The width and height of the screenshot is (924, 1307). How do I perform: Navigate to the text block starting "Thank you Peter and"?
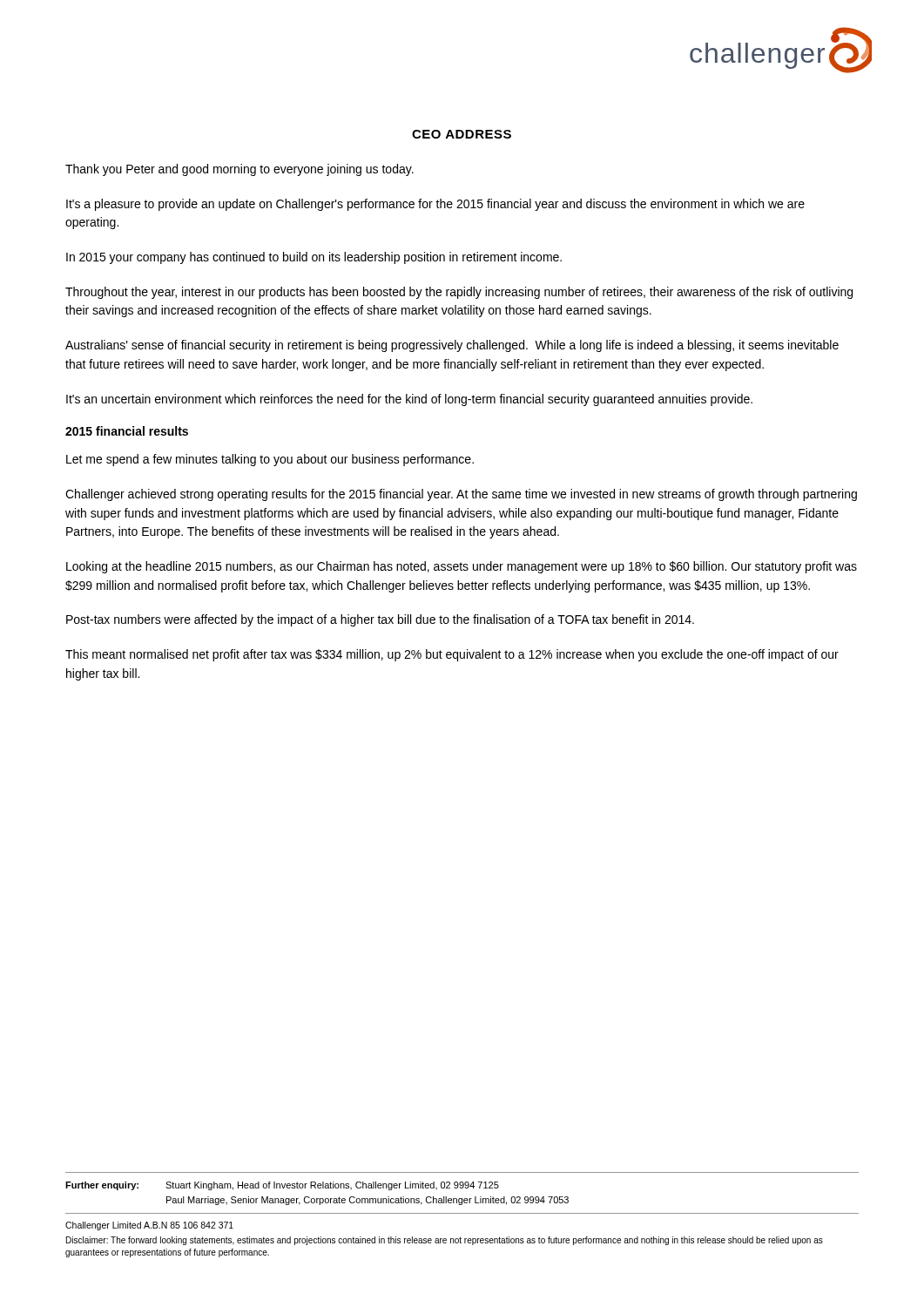(240, 169)
